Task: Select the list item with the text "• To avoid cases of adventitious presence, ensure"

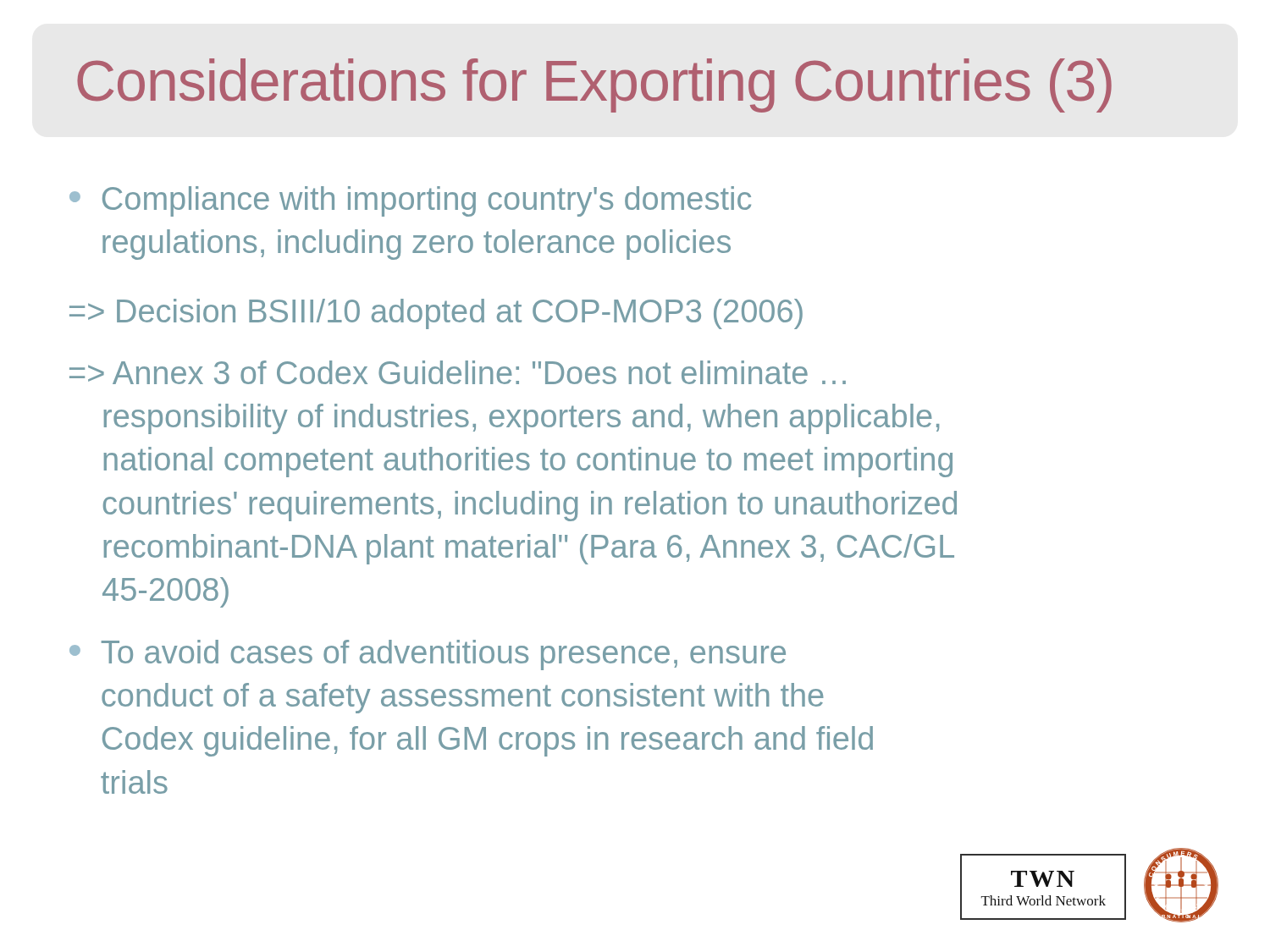Action: (x=643, y=718)
